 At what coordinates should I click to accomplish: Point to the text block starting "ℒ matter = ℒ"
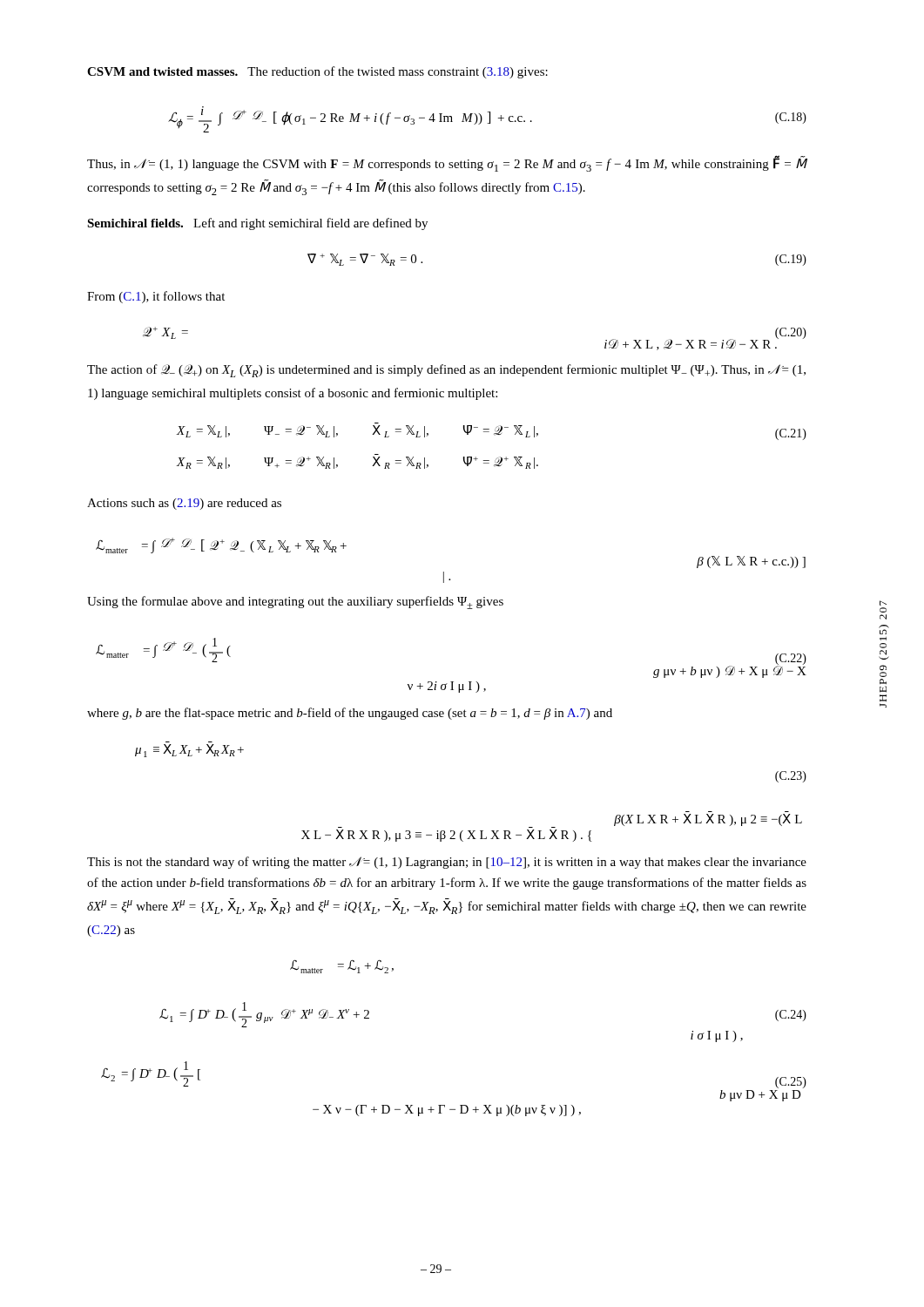point(342,967)
